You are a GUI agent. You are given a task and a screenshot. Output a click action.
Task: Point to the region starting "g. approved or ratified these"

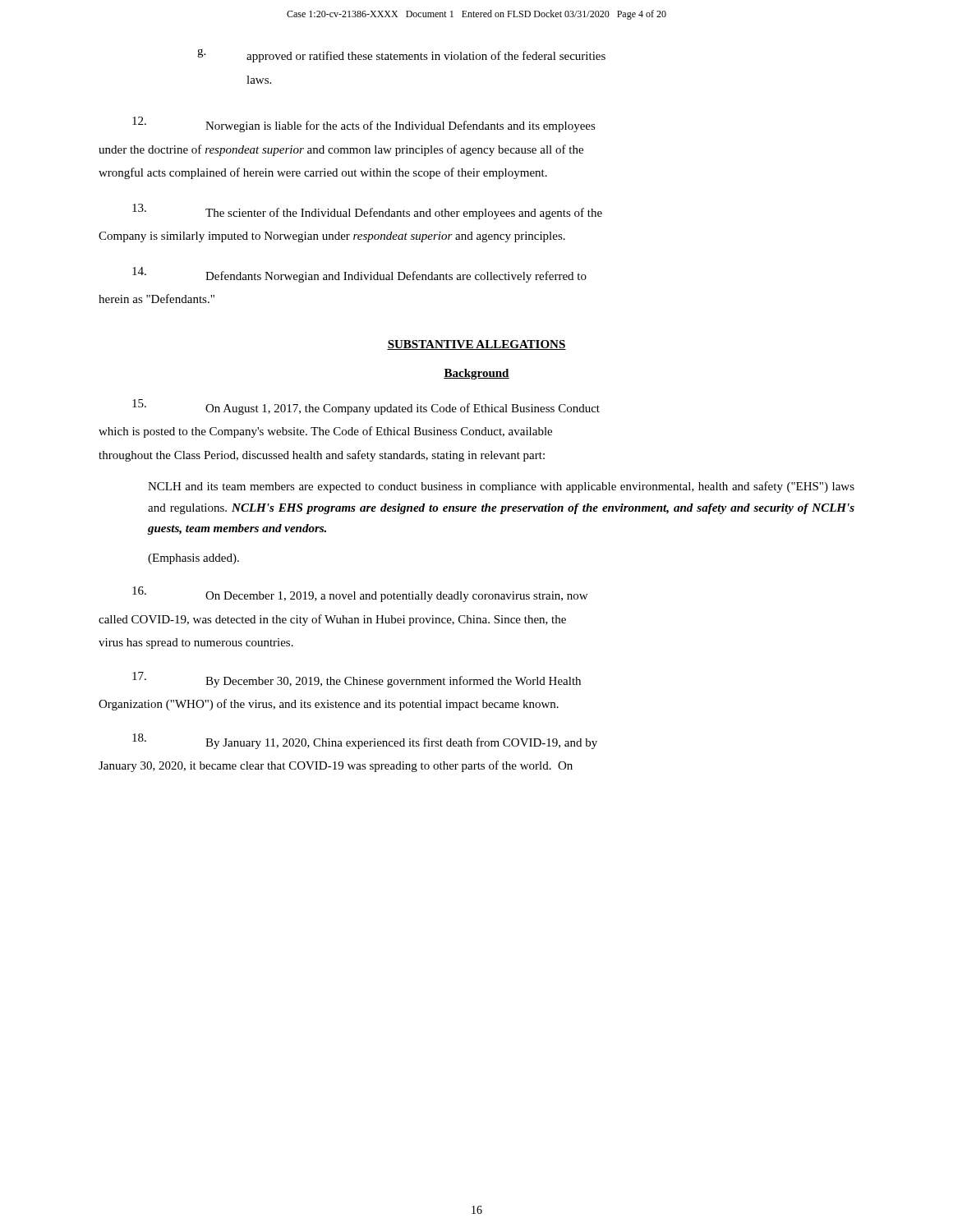[526, 68]
